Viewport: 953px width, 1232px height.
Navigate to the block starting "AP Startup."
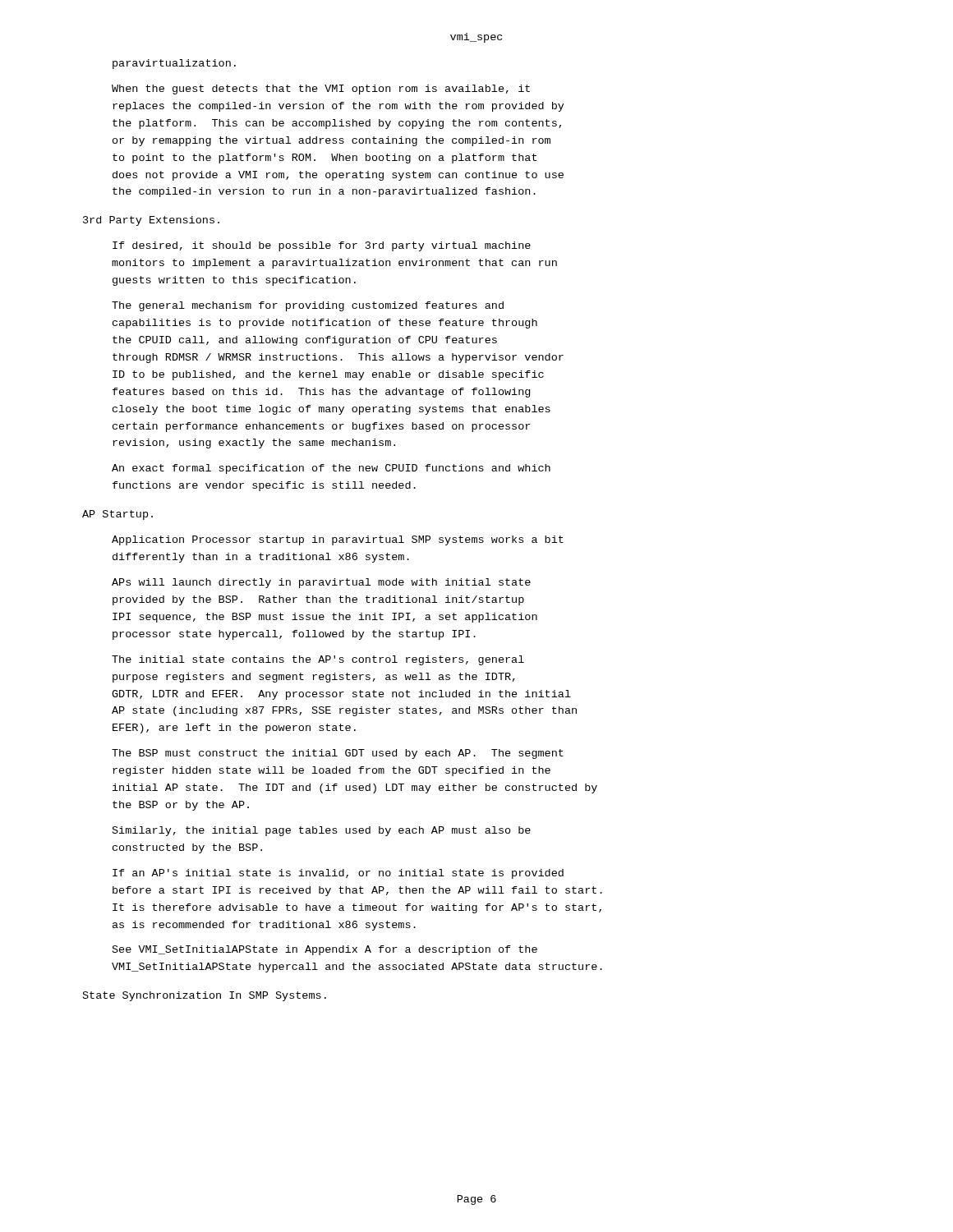click(x=119, y=515)
